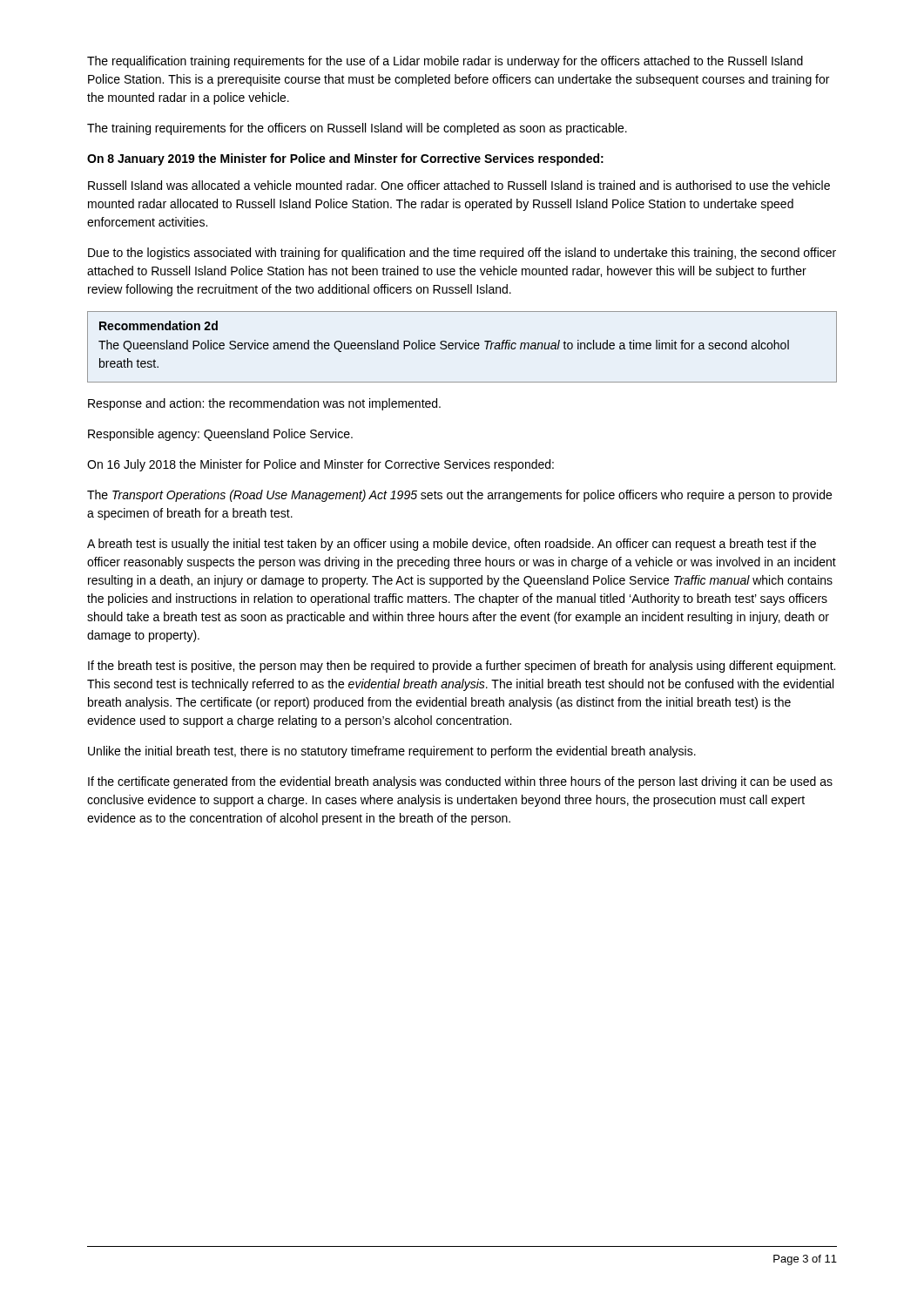Find the text block that says "Response and action: the recommendation was"
This screenshot has width=924, height=1307.
coord(264,403)
